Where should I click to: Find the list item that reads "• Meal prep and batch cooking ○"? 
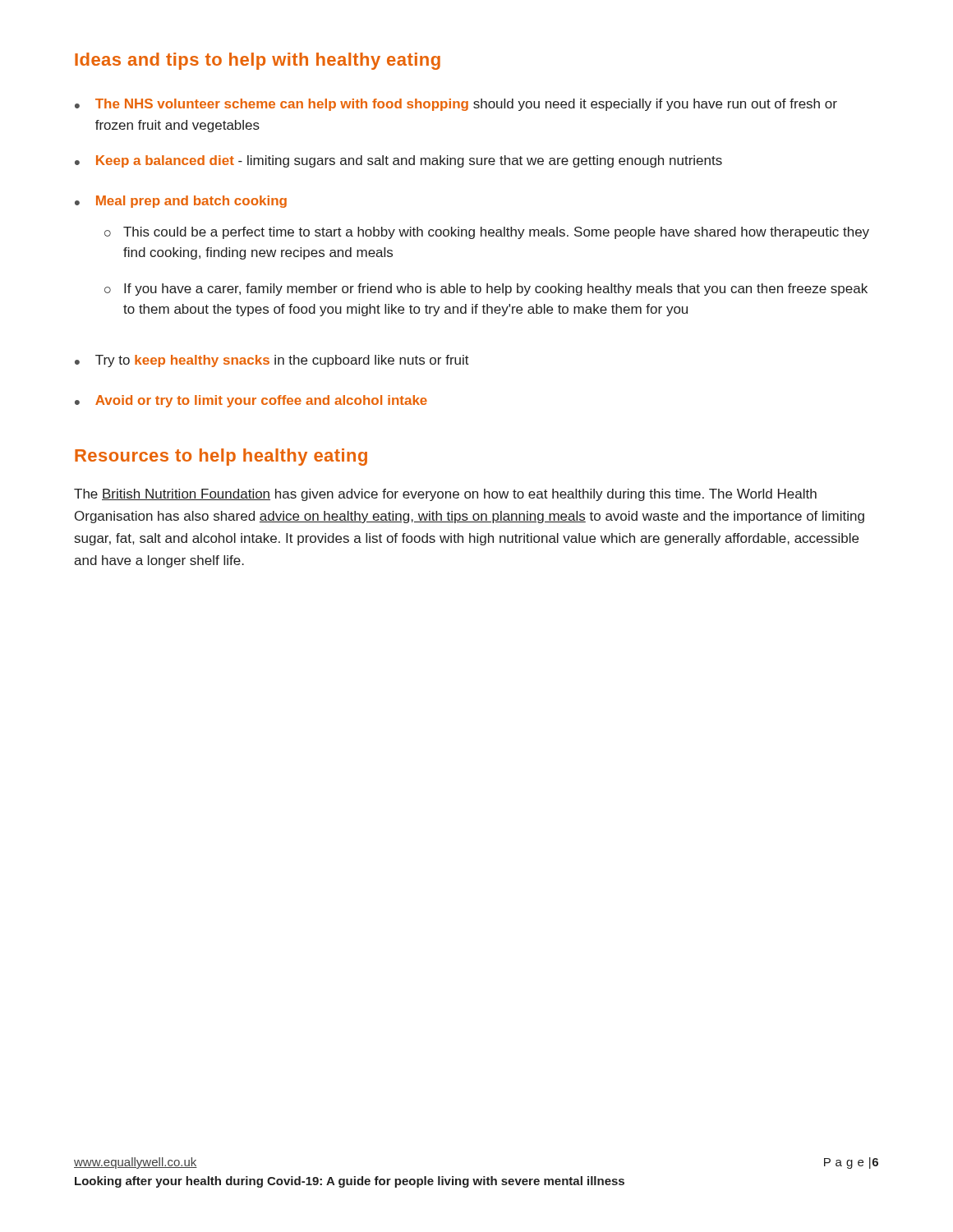point(181,202)
